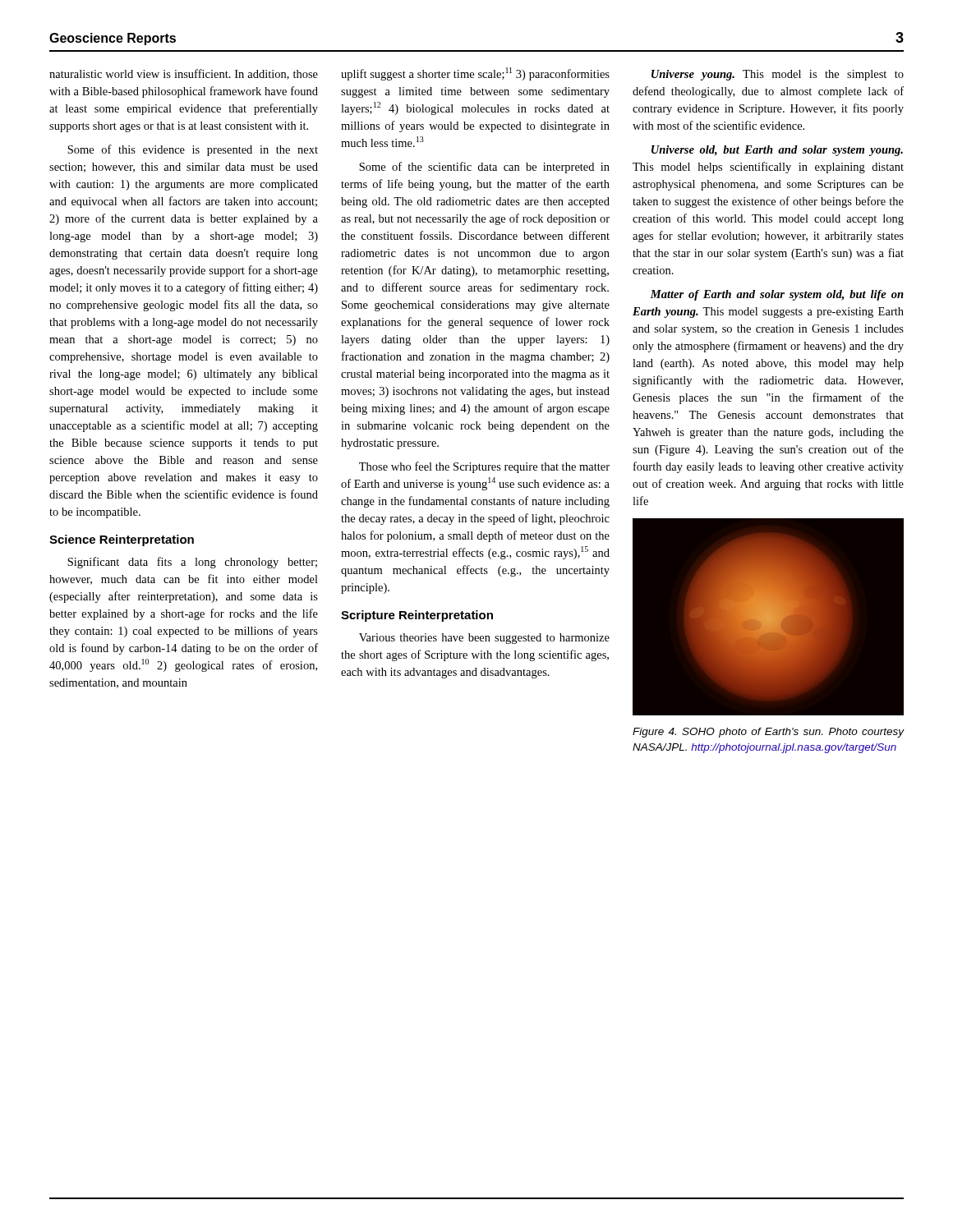This screenshot has width=953, height=1232.
Task: Navigate to the text block starting "Scripture Reinterpretation"
Action: tap(417, 615)
